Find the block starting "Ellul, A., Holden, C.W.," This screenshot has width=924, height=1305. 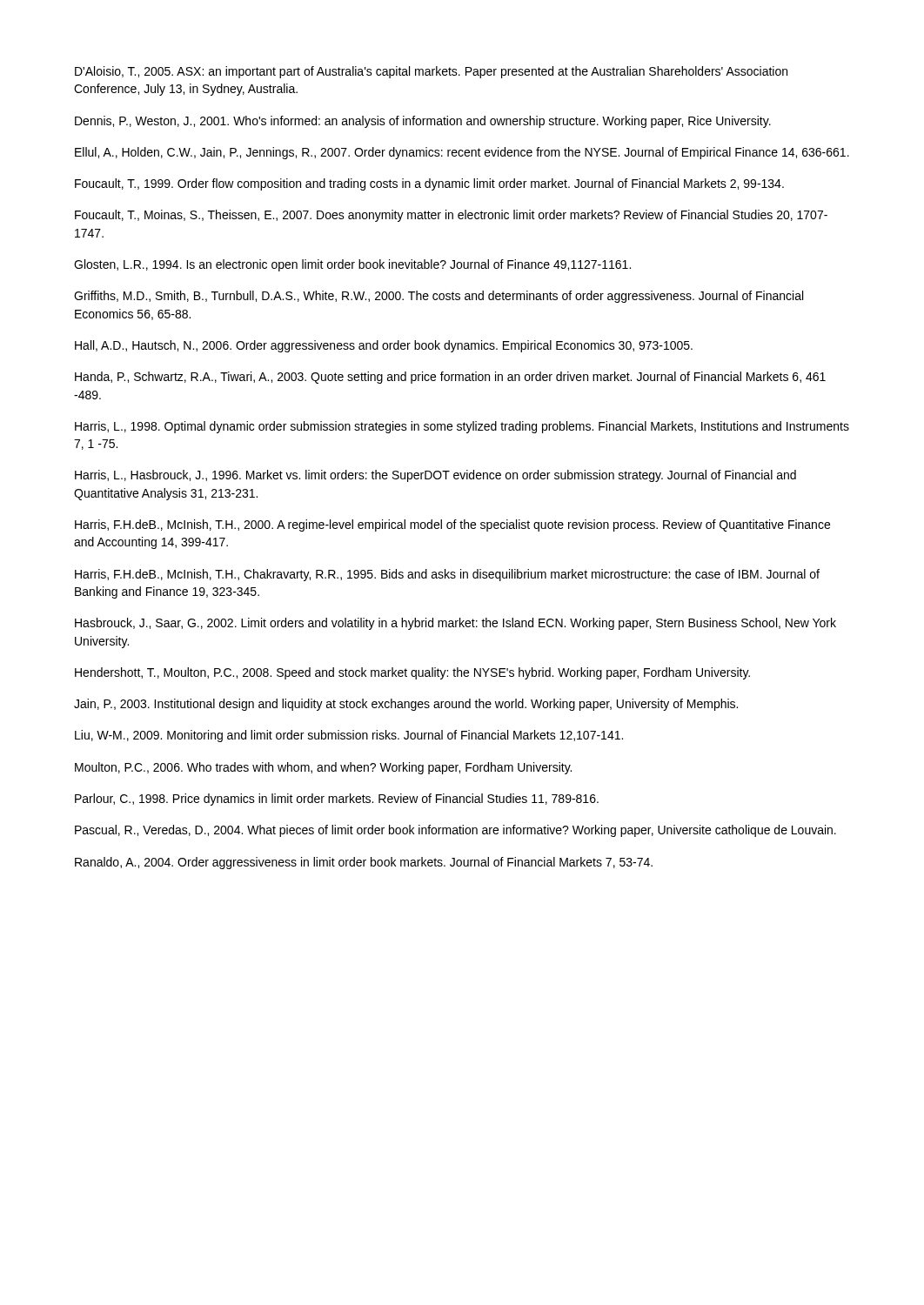coord(462,152)
